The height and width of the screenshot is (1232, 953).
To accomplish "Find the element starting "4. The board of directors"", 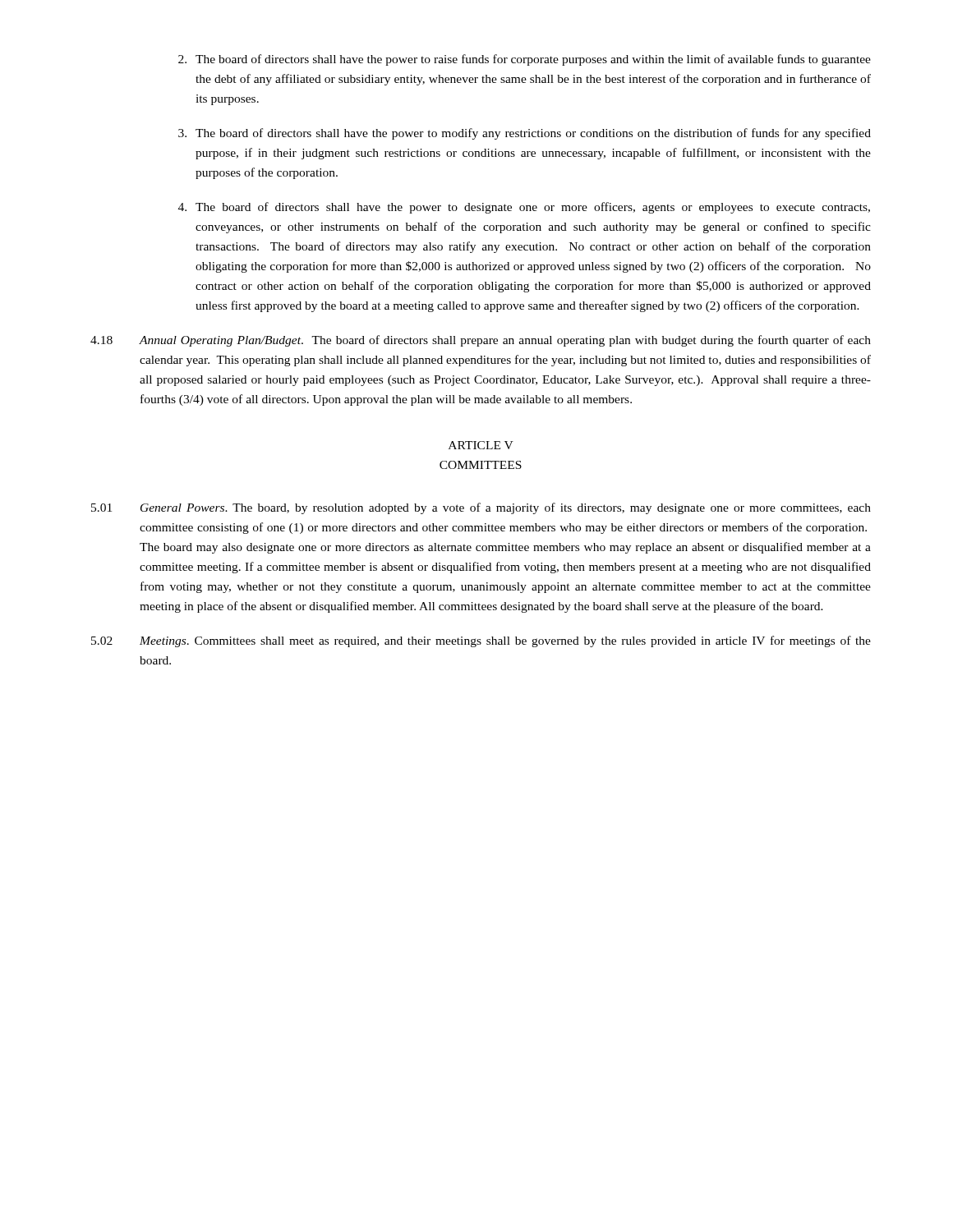I will 518,256.
